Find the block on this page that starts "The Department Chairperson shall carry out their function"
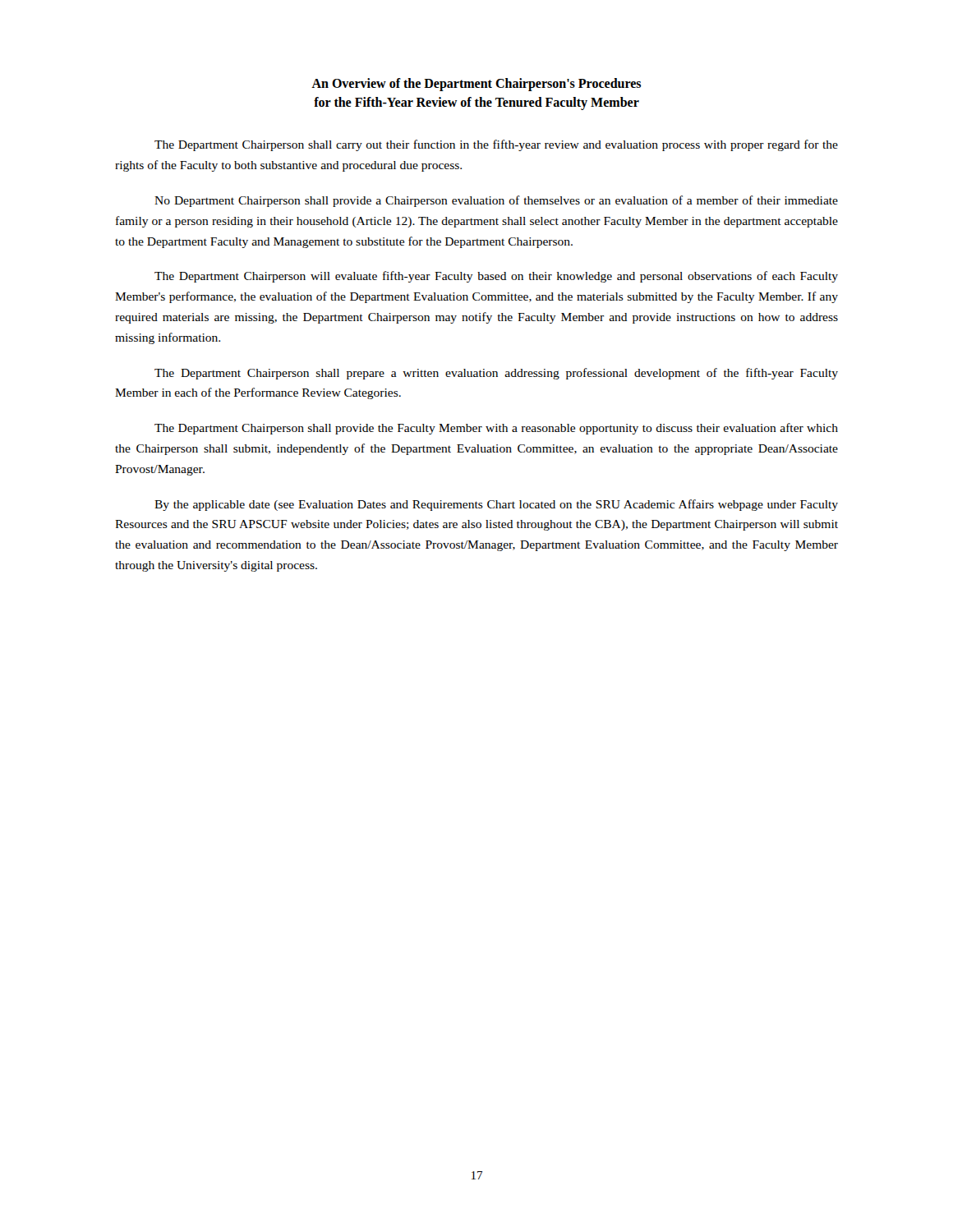 476,155
